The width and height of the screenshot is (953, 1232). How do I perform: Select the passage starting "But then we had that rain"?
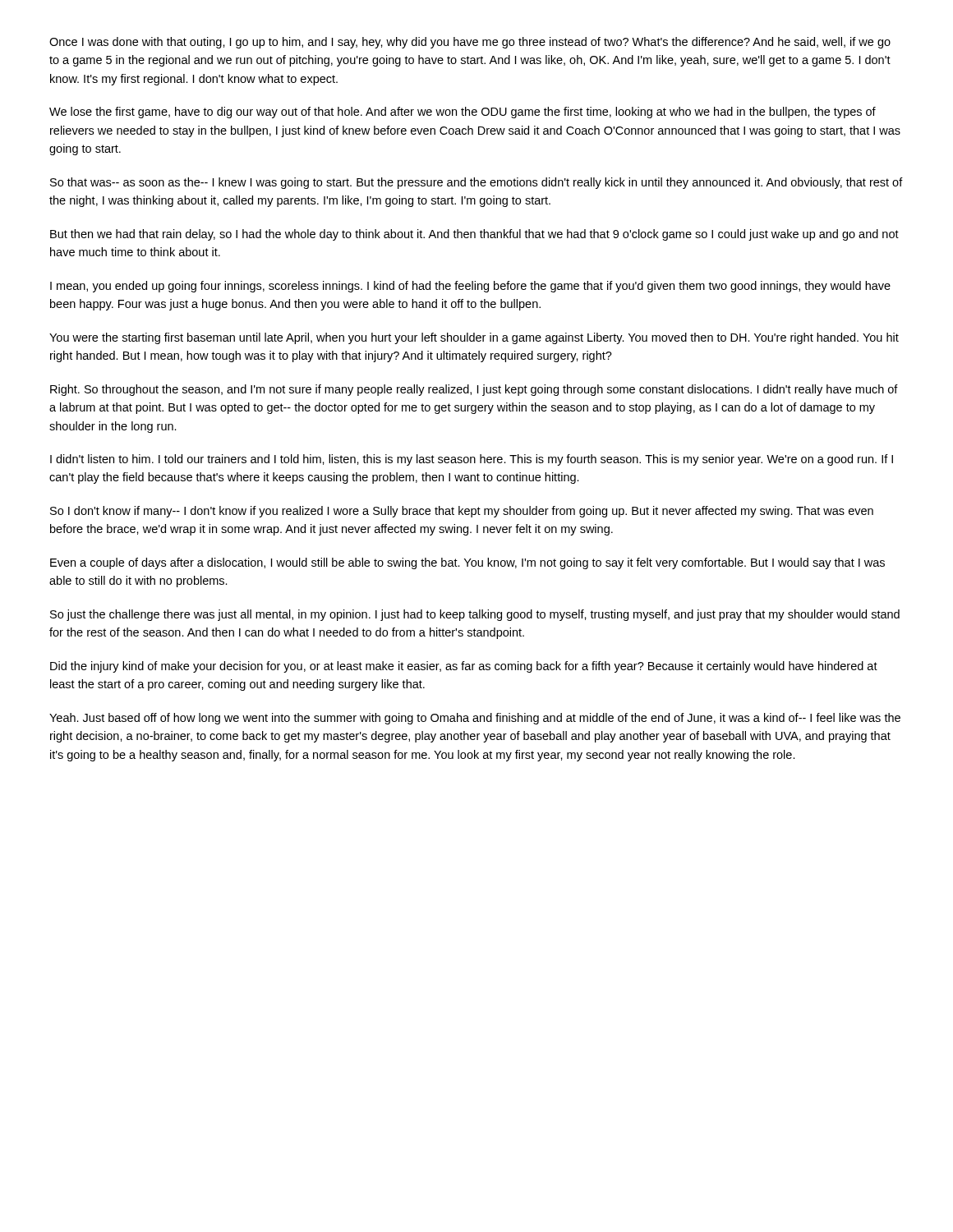tap(474, 243)
